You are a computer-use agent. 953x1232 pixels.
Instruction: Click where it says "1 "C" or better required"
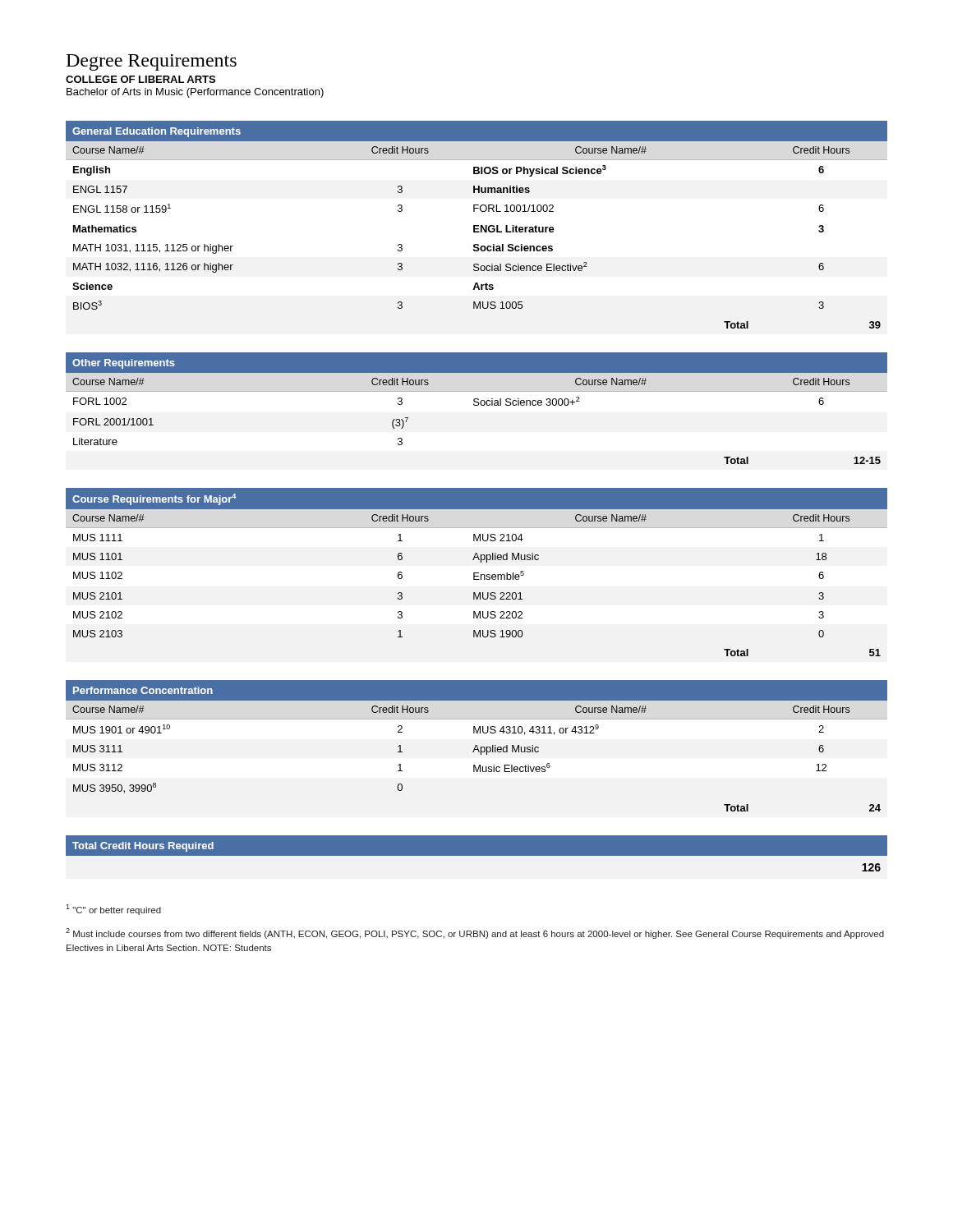(113, 908)
